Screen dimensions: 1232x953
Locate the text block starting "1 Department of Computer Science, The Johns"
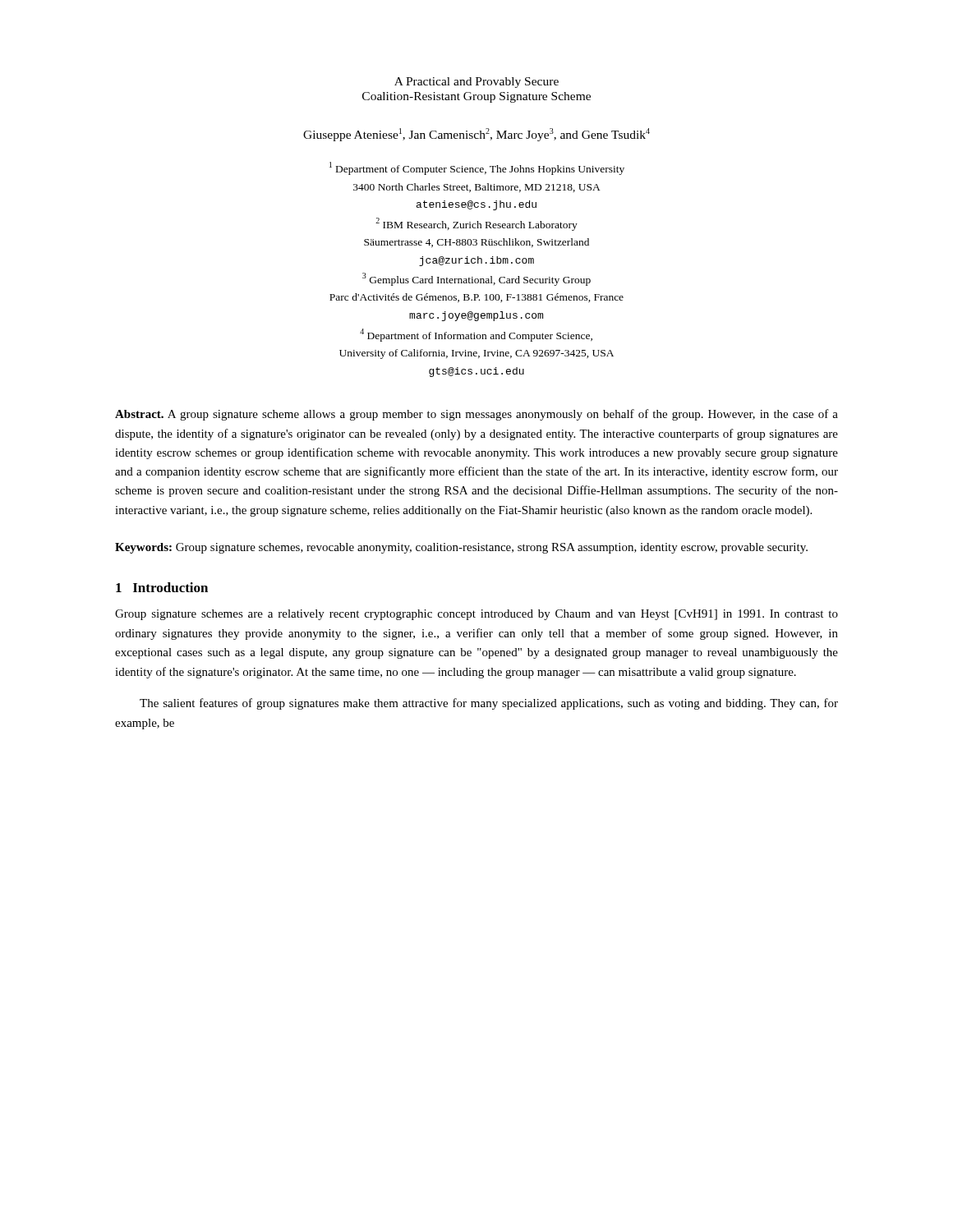[476, 269]
